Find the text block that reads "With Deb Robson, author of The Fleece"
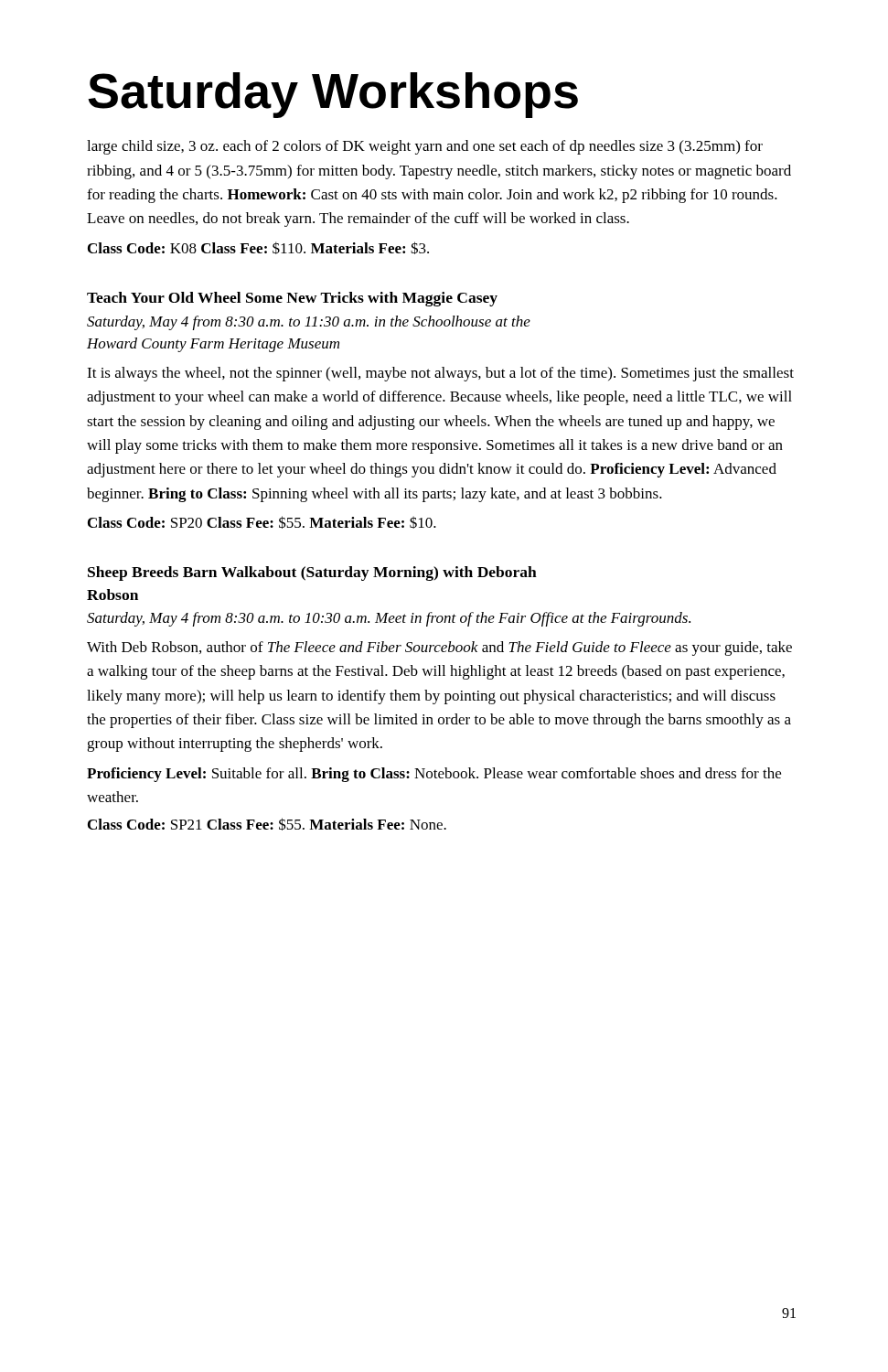888x1372 pixels. [x=440, y=695]
